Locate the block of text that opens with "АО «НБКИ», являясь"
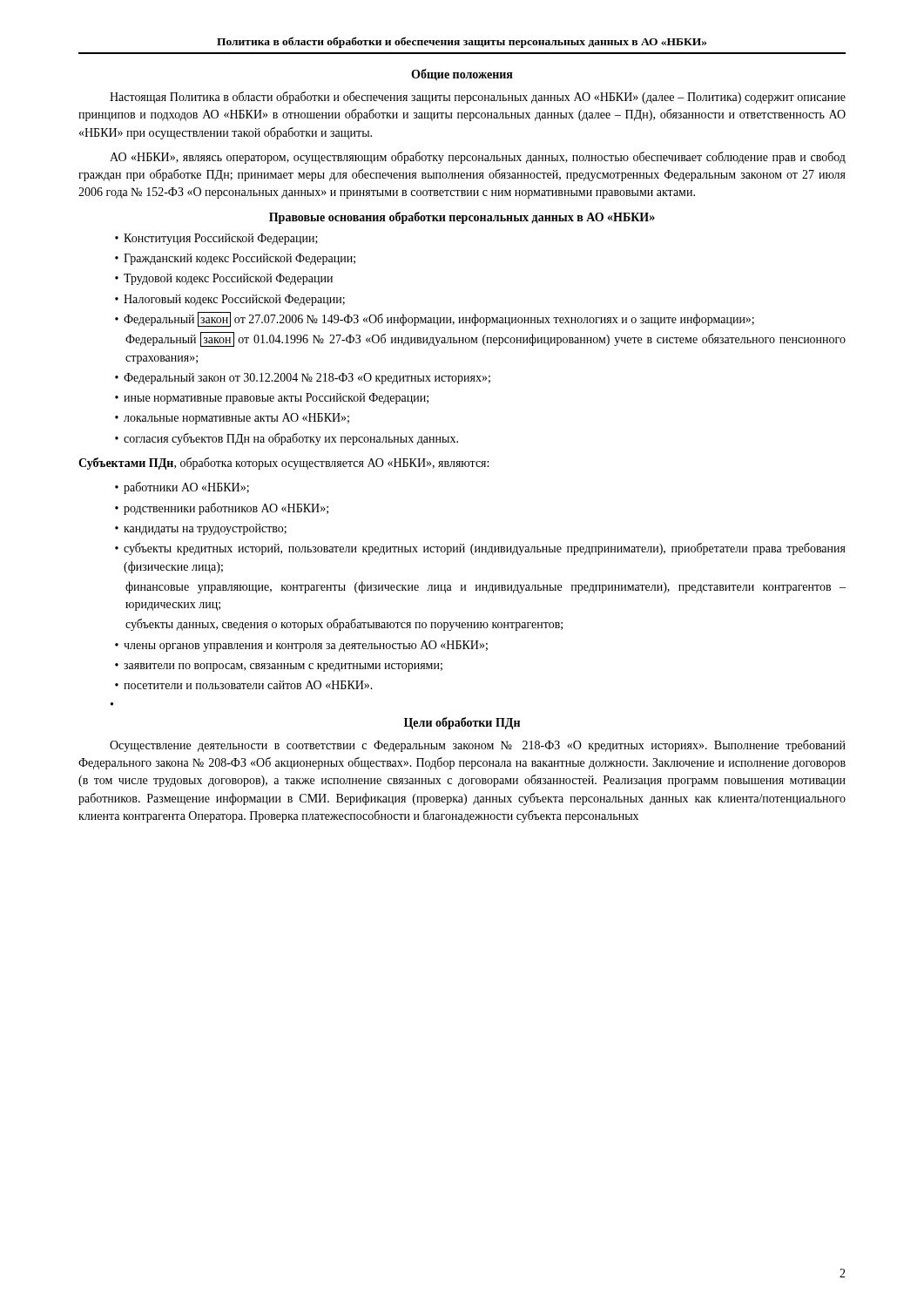924x1307 pixels. 462,175
